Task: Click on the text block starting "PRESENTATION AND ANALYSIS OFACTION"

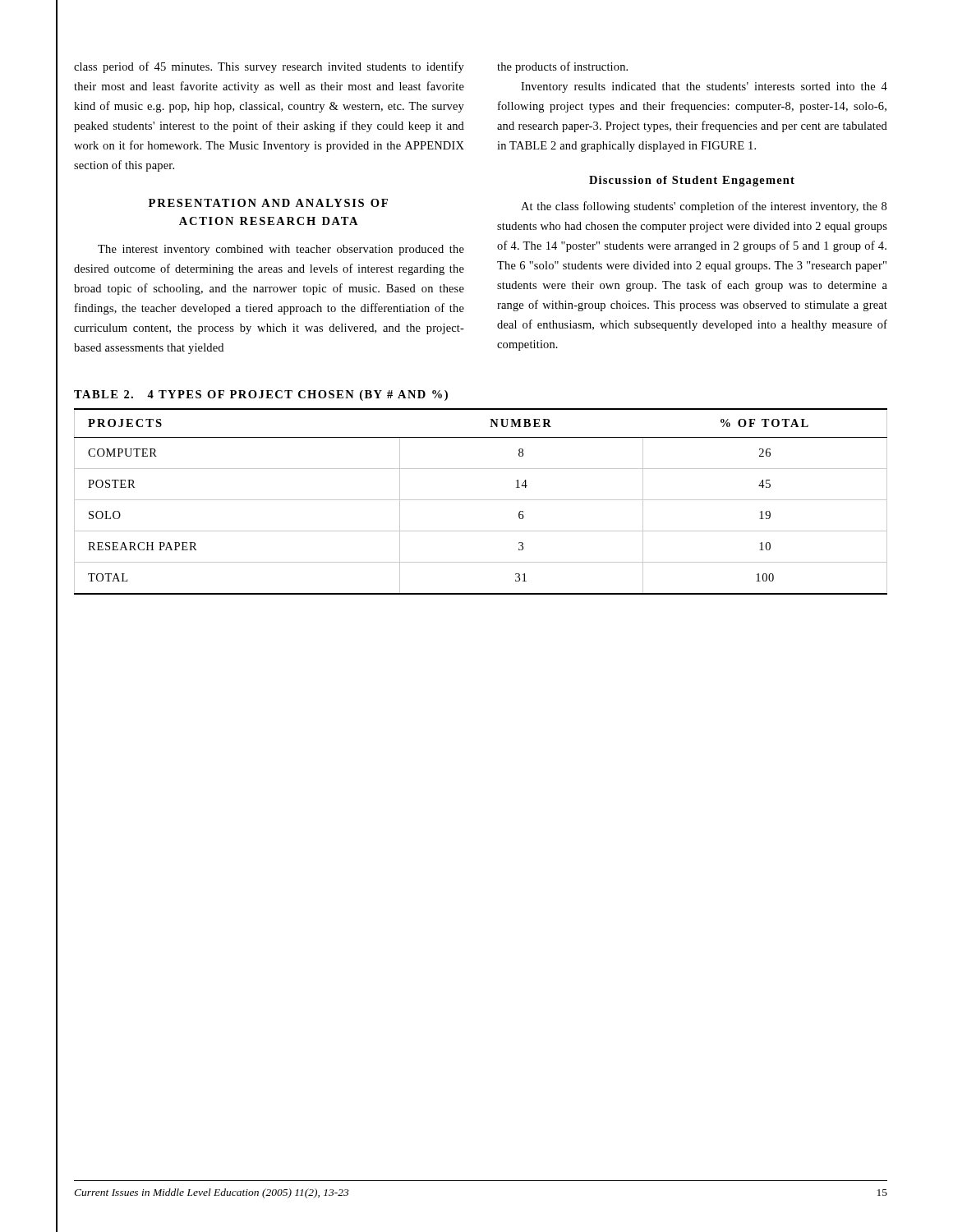Action: click(x=269, y=212)
